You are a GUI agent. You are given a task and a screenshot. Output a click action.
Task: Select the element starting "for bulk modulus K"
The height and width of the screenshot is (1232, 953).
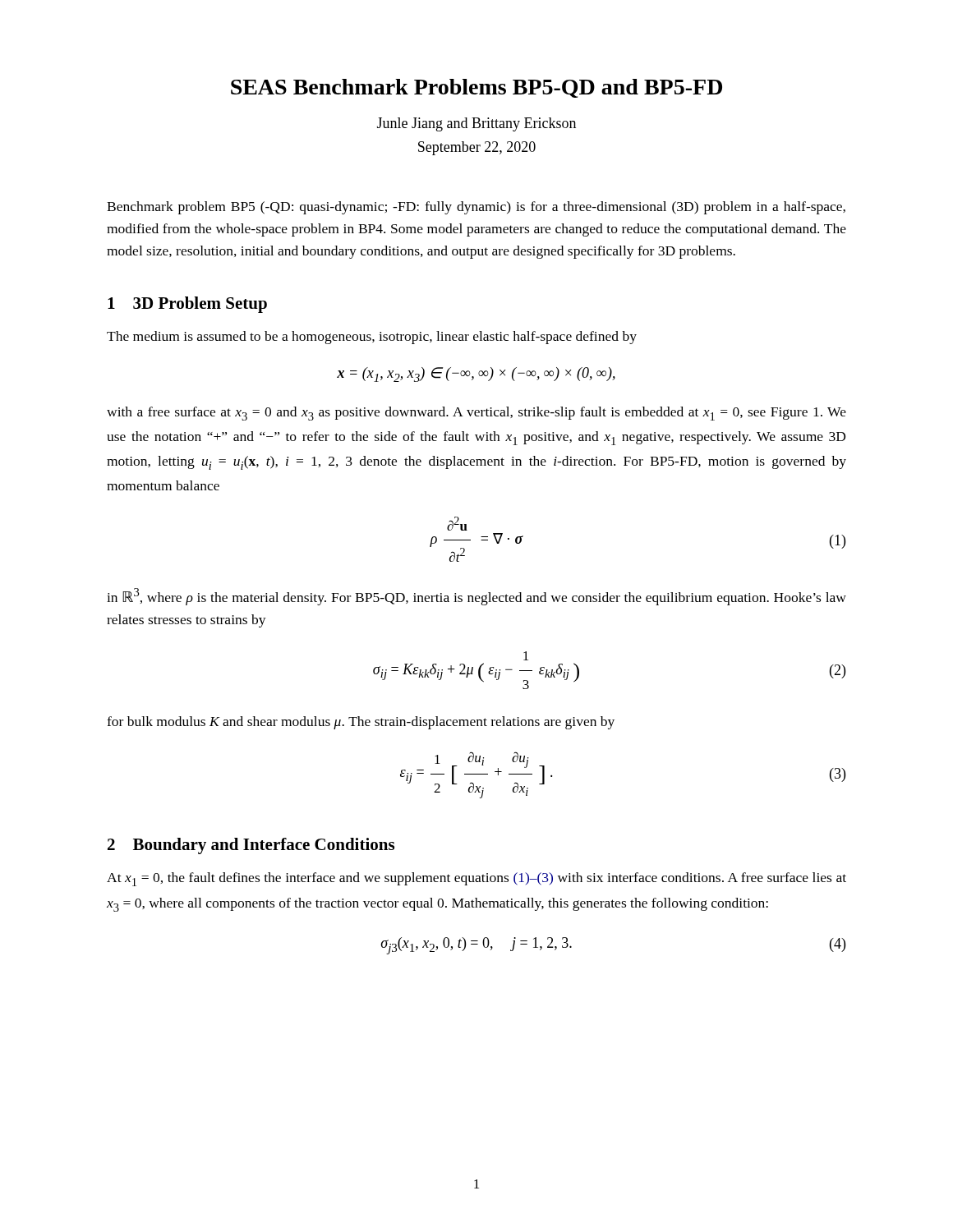pos(361,721)
